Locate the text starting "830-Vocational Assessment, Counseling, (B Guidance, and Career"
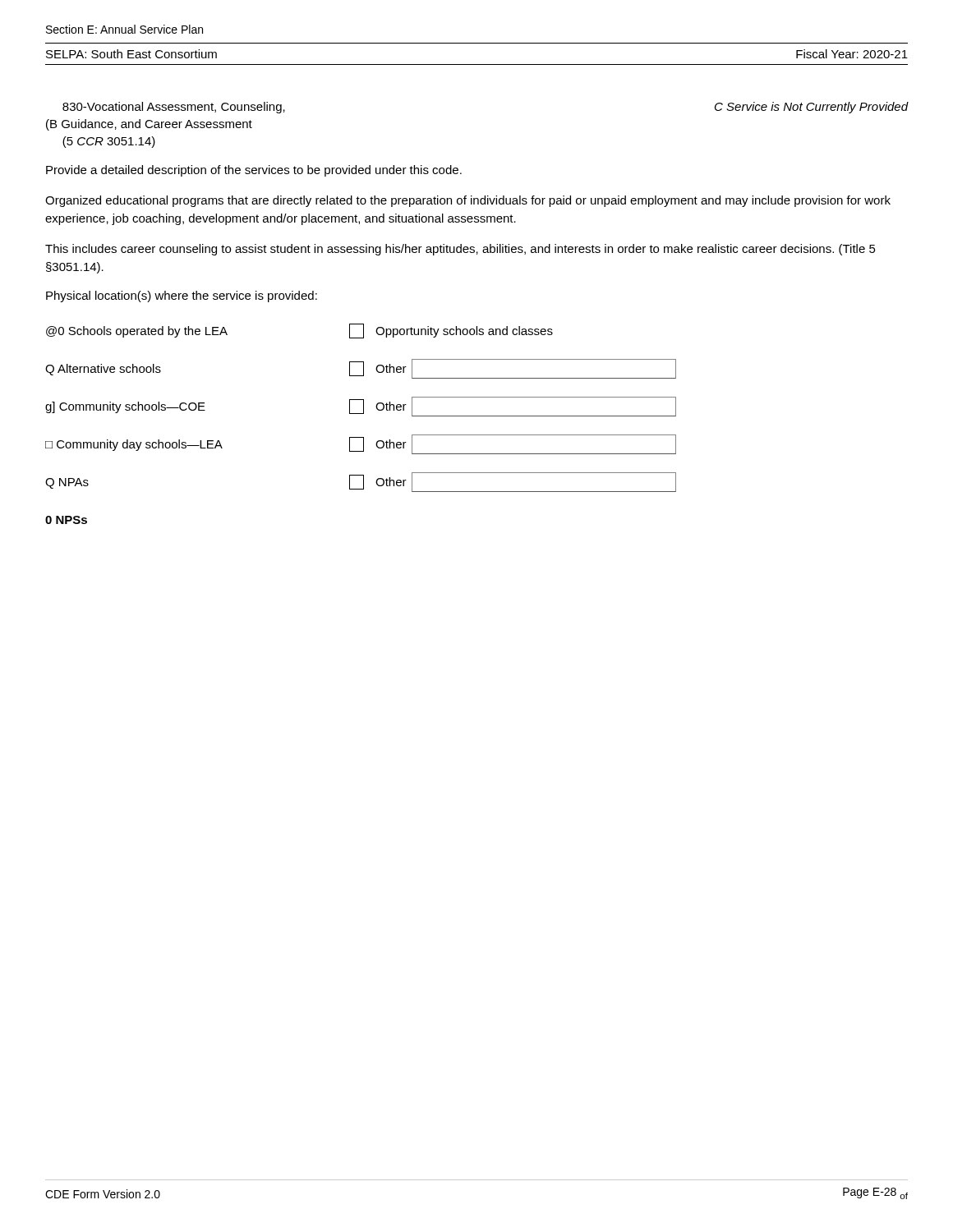 [x=170, y=107]
